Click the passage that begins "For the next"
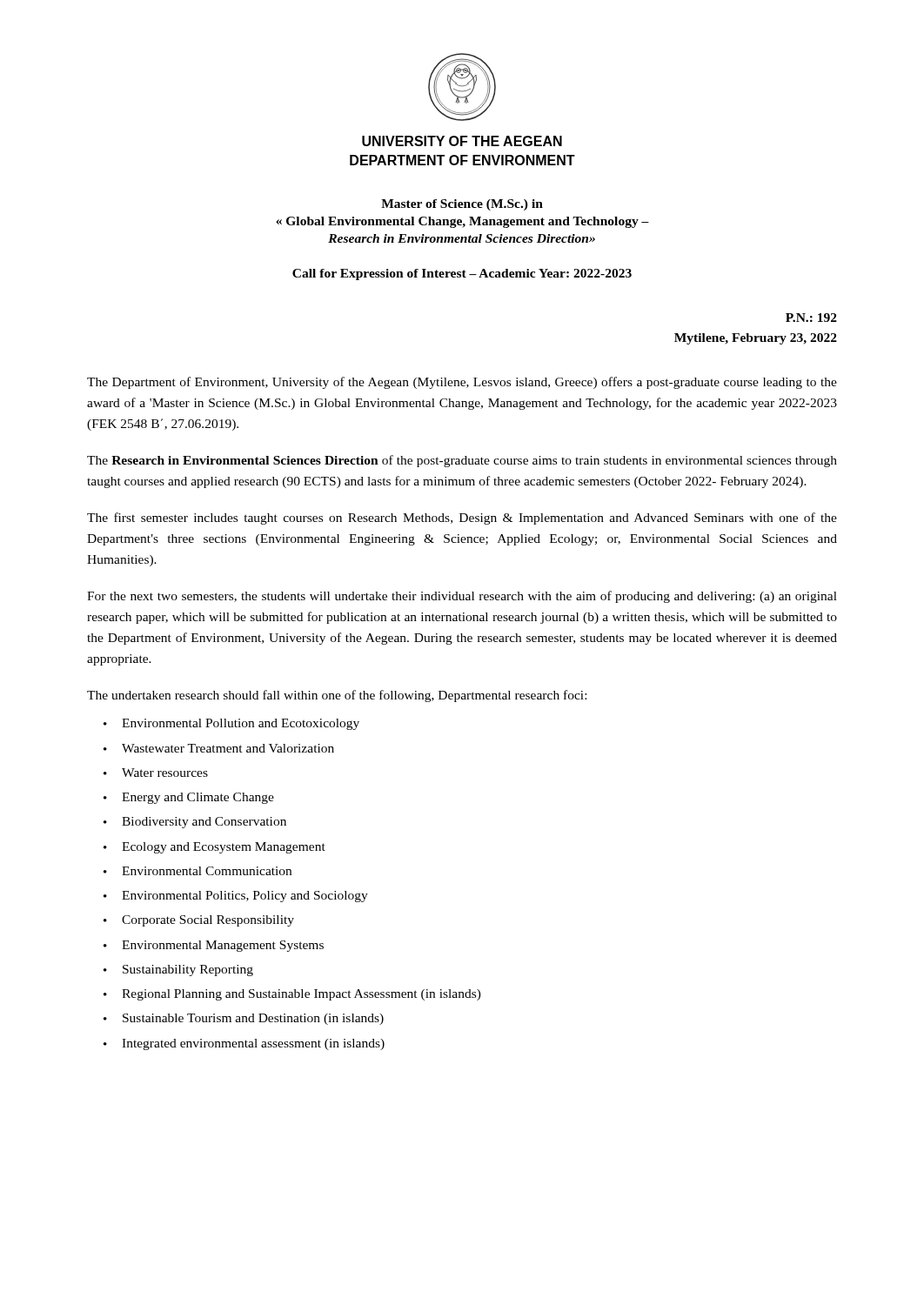 tap(462, 627)
